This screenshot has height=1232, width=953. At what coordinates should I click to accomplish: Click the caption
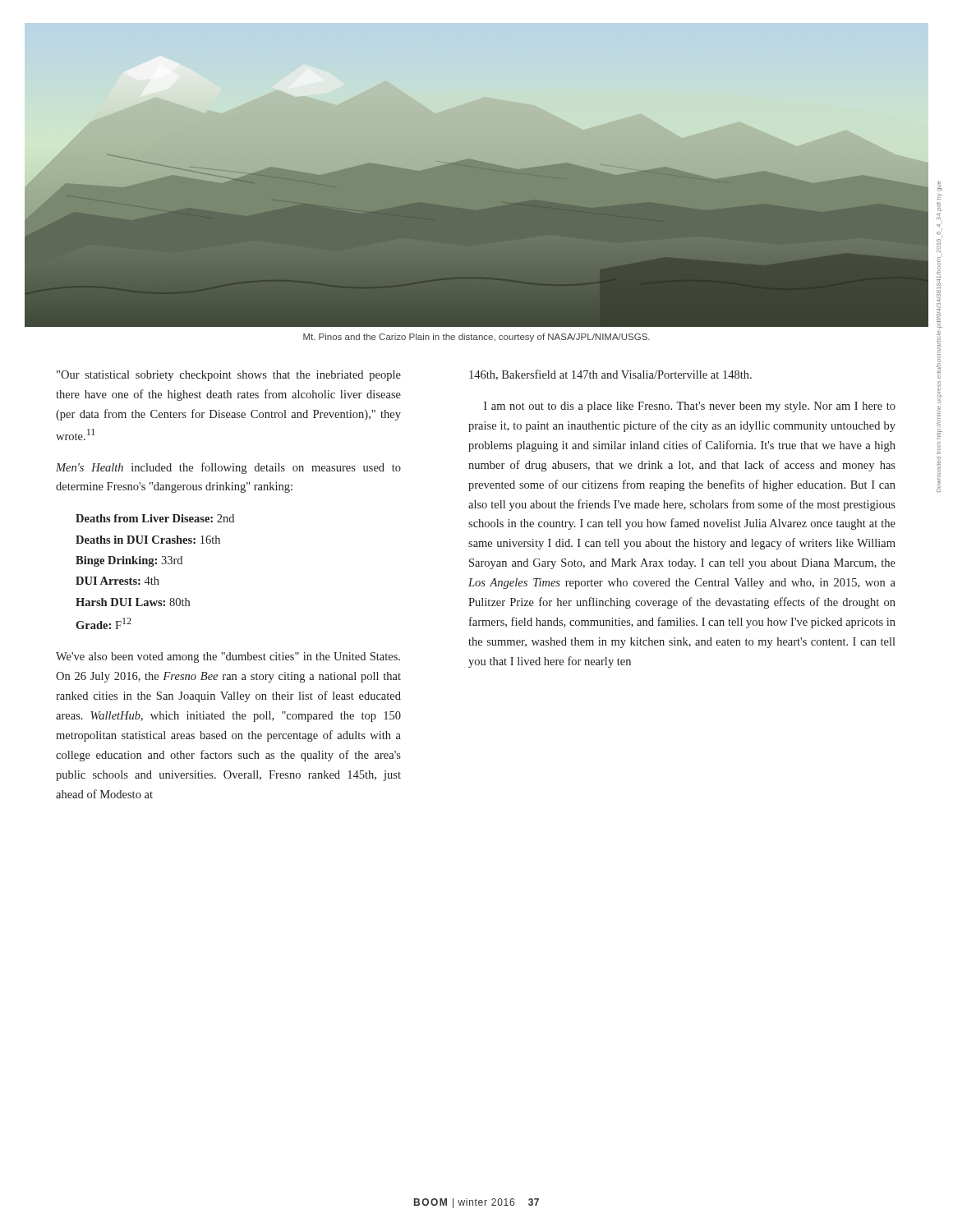point(476,337)
